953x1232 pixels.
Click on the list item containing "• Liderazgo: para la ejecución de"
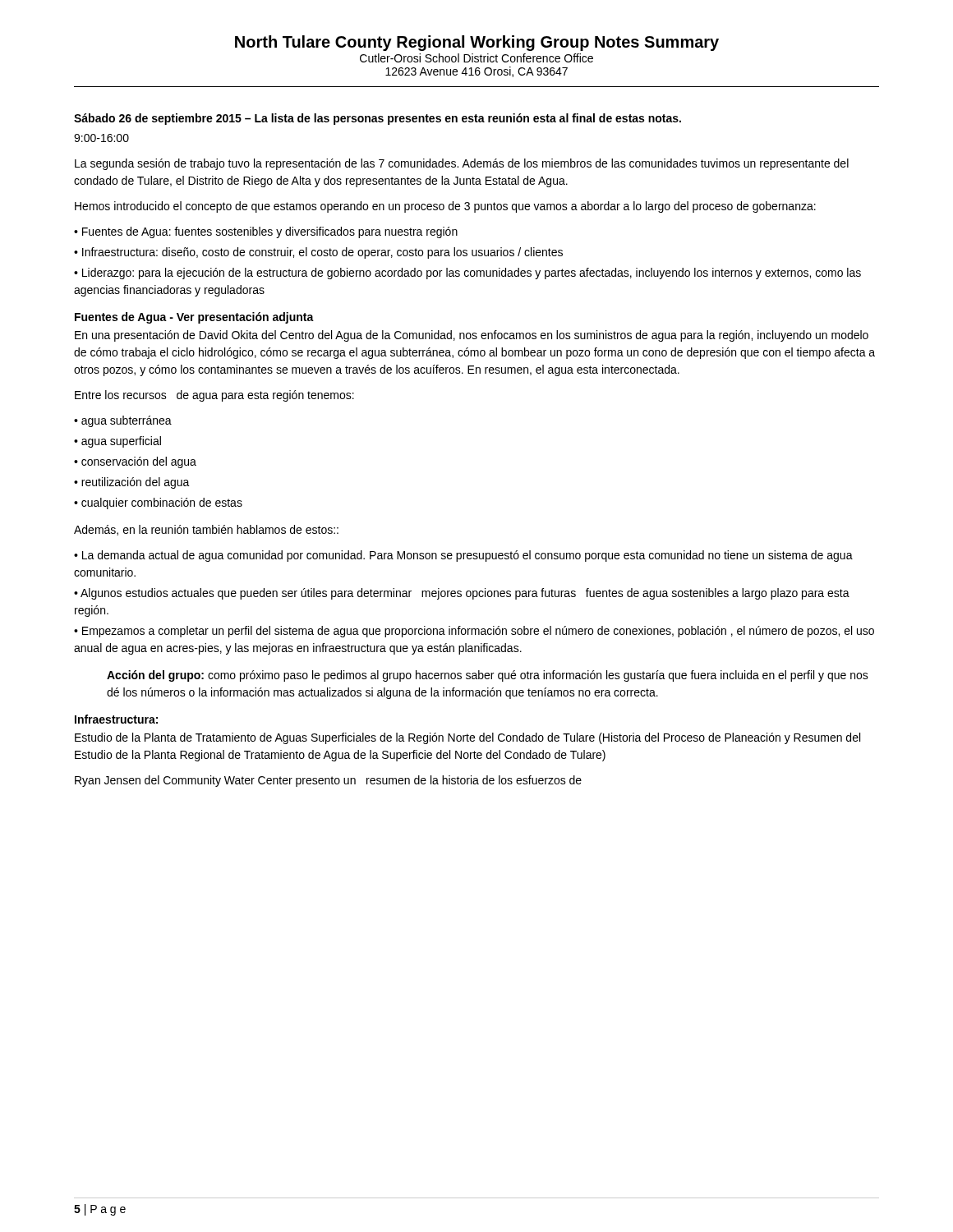[x=468, y=281]
